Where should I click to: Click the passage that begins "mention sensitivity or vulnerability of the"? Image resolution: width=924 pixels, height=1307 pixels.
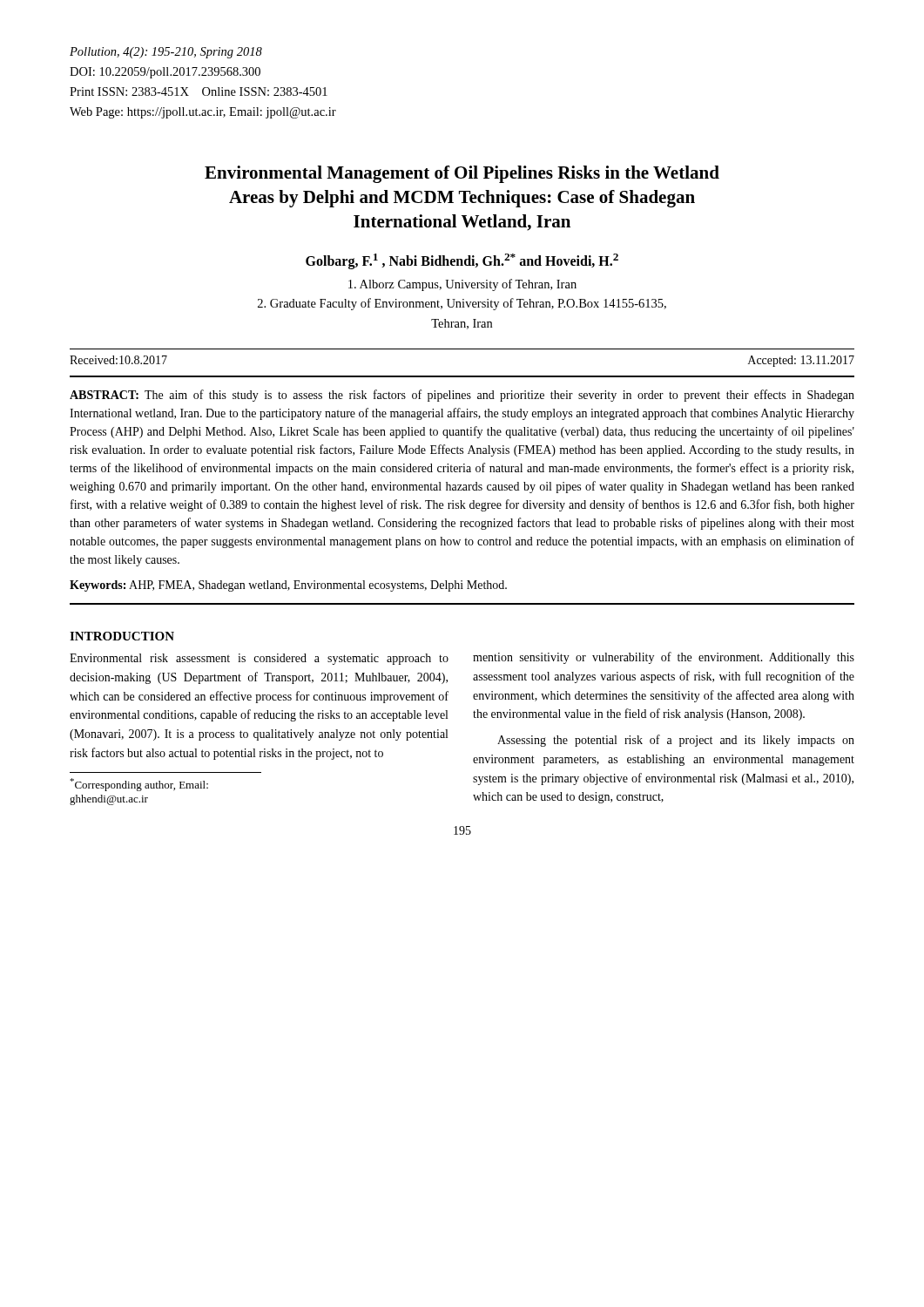tap(664, 728)
